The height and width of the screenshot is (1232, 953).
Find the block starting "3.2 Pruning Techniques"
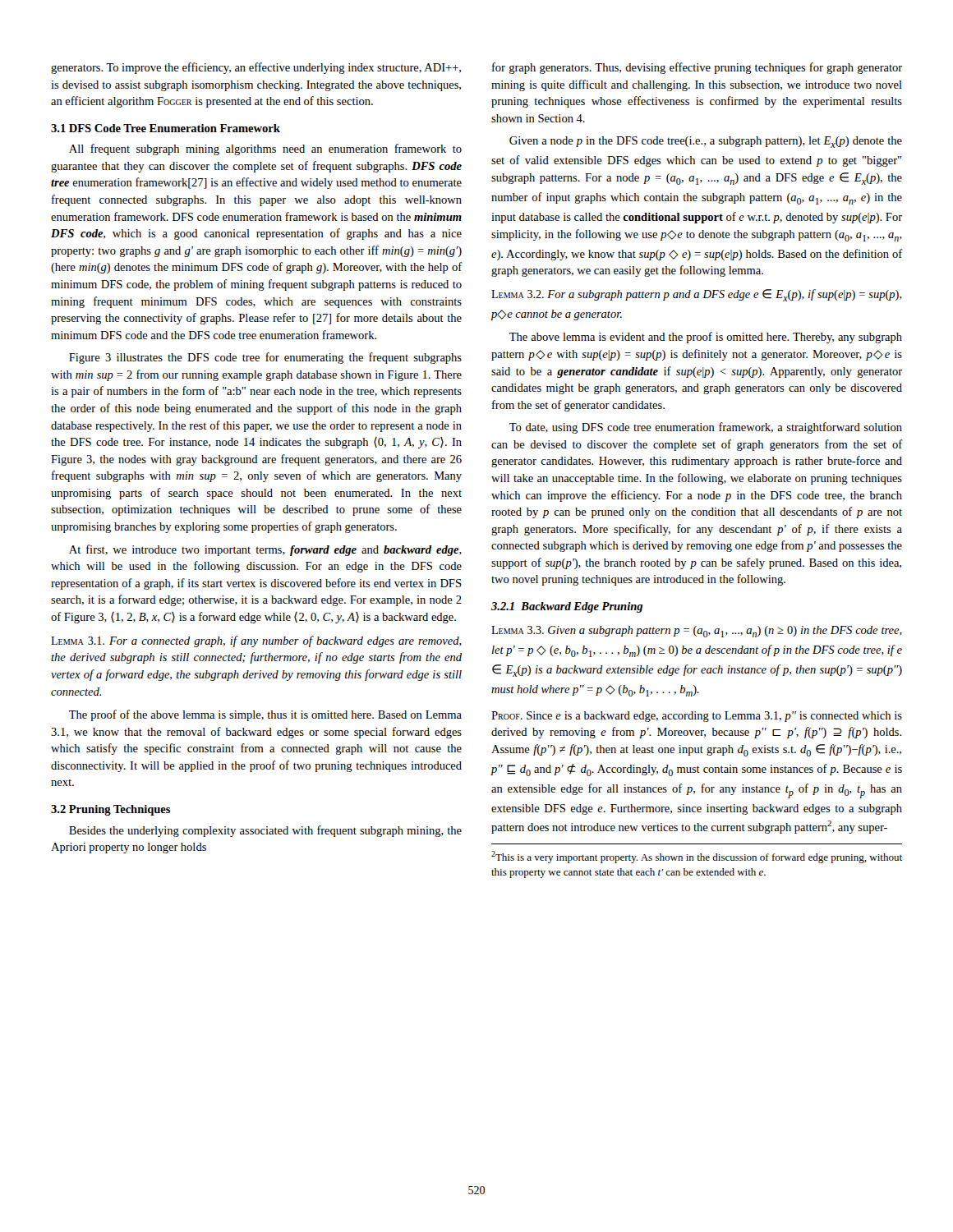click(111, 809)
